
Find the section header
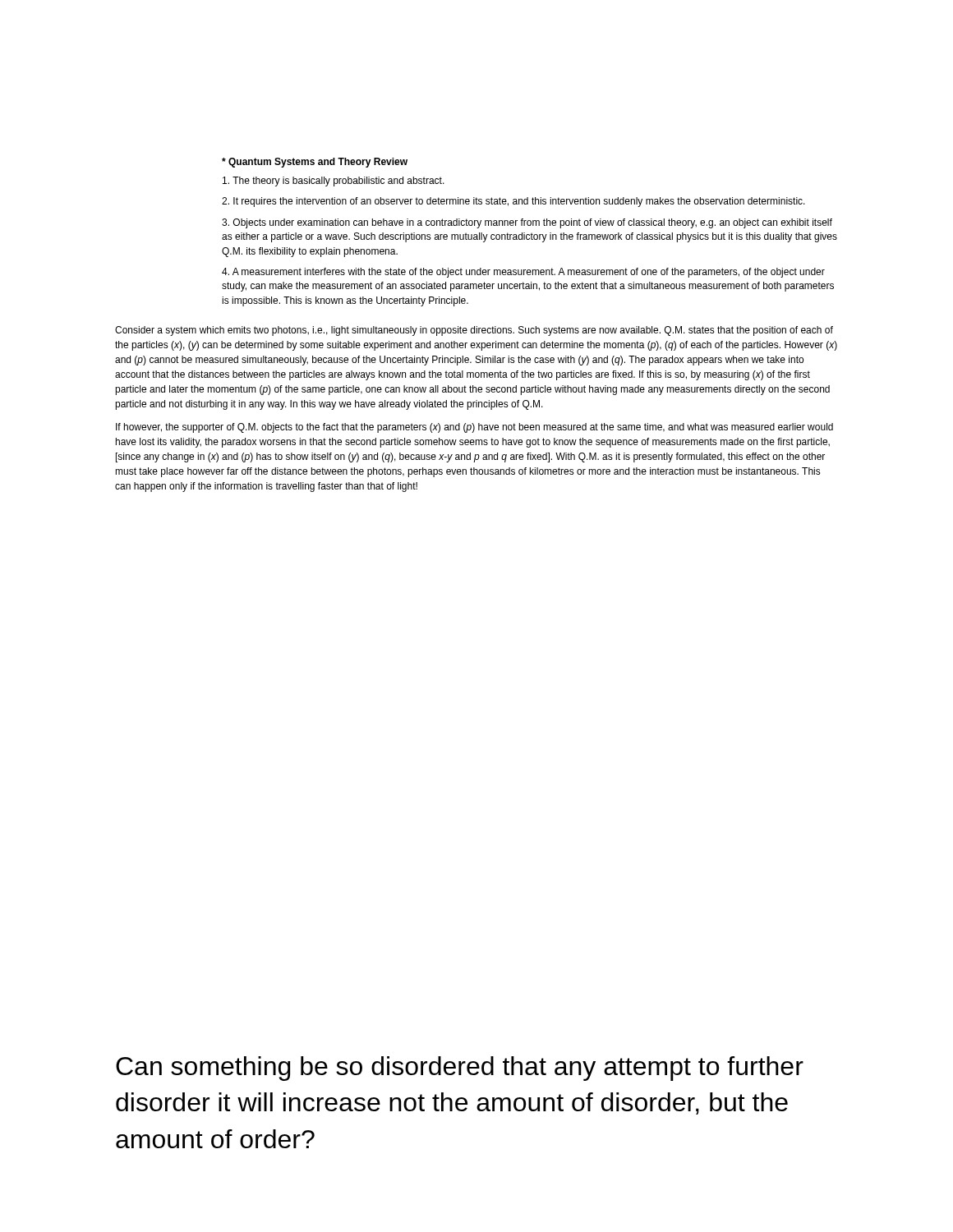pyautogui.click(x=315, y=162)
